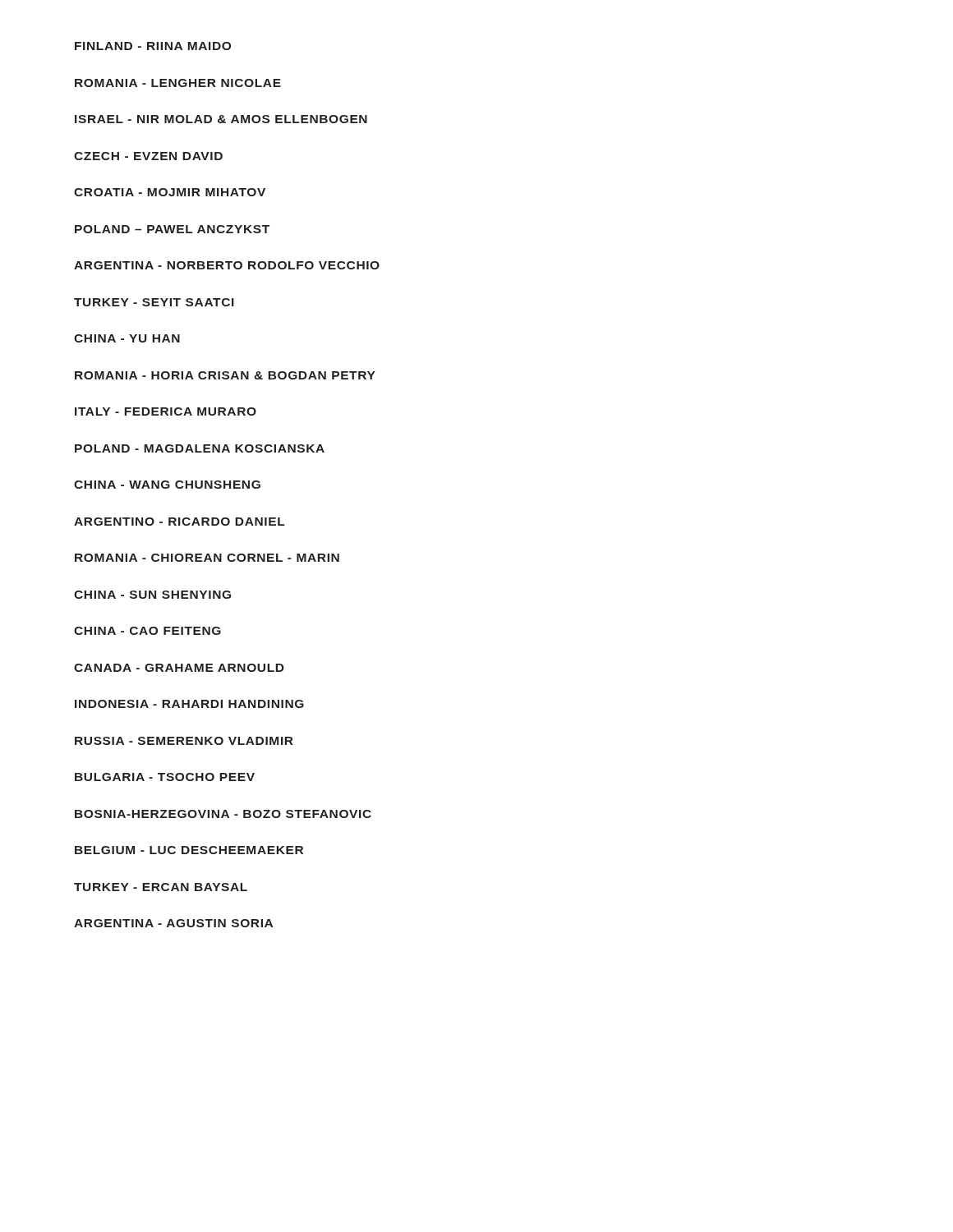This screenshot has width=953, height=1232.
Task: Select the text block starting "ARGENTINA - NORBERTO RODOLFO VECCHIO"
Action: [x=227, y=265]
